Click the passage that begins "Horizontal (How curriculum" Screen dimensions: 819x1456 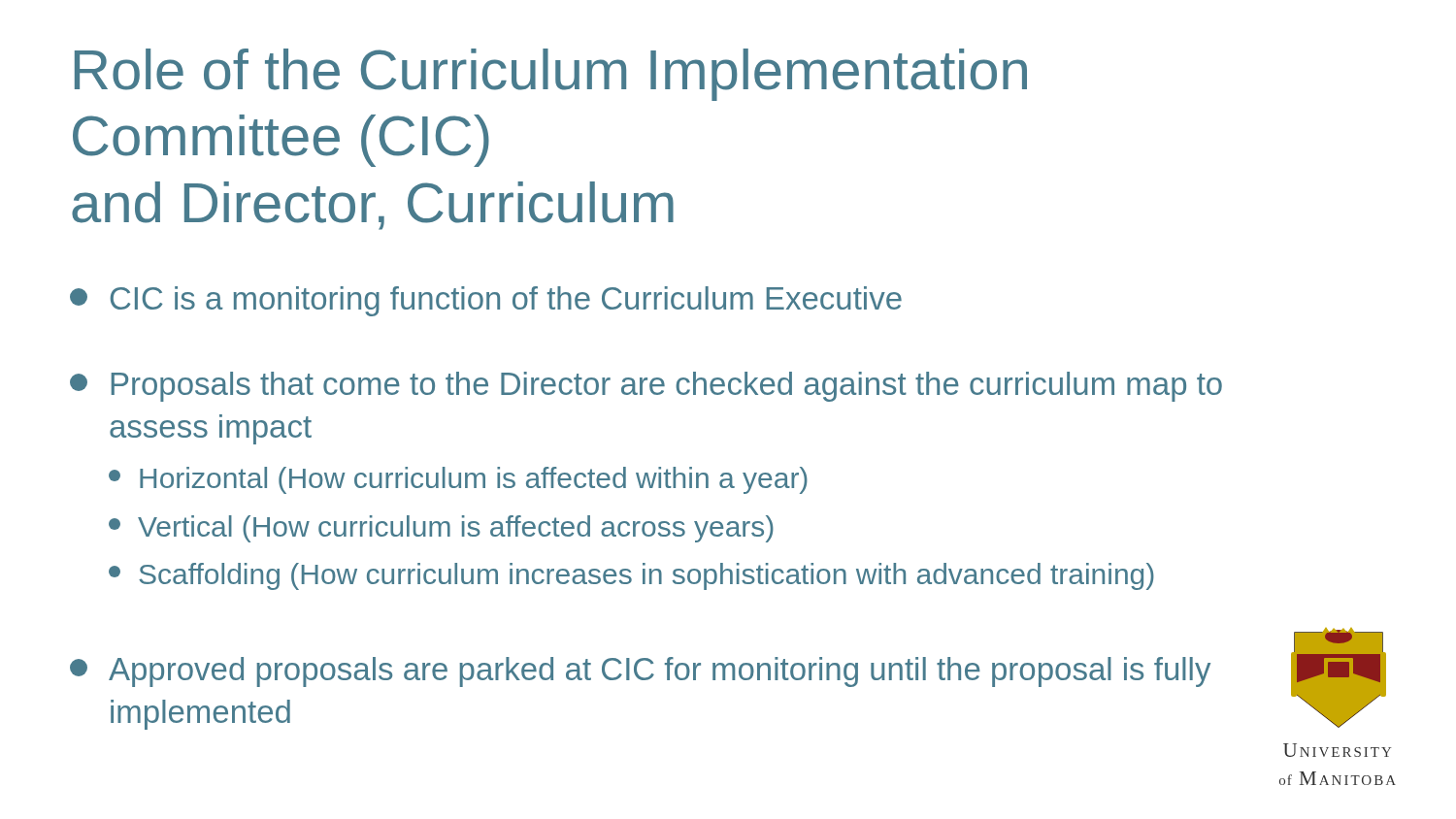click(459, 478)
